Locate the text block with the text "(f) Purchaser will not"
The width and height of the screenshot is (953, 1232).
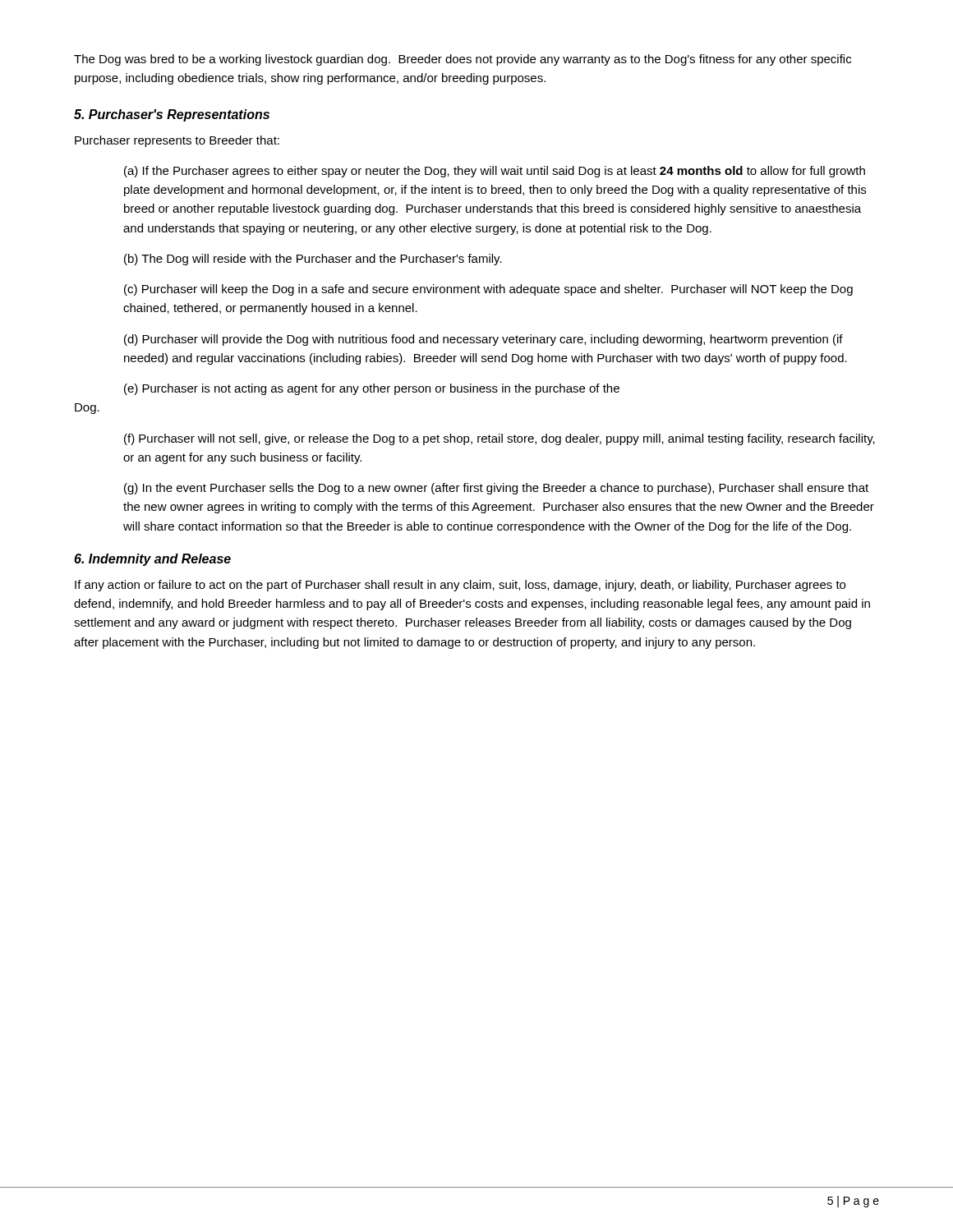499,447
